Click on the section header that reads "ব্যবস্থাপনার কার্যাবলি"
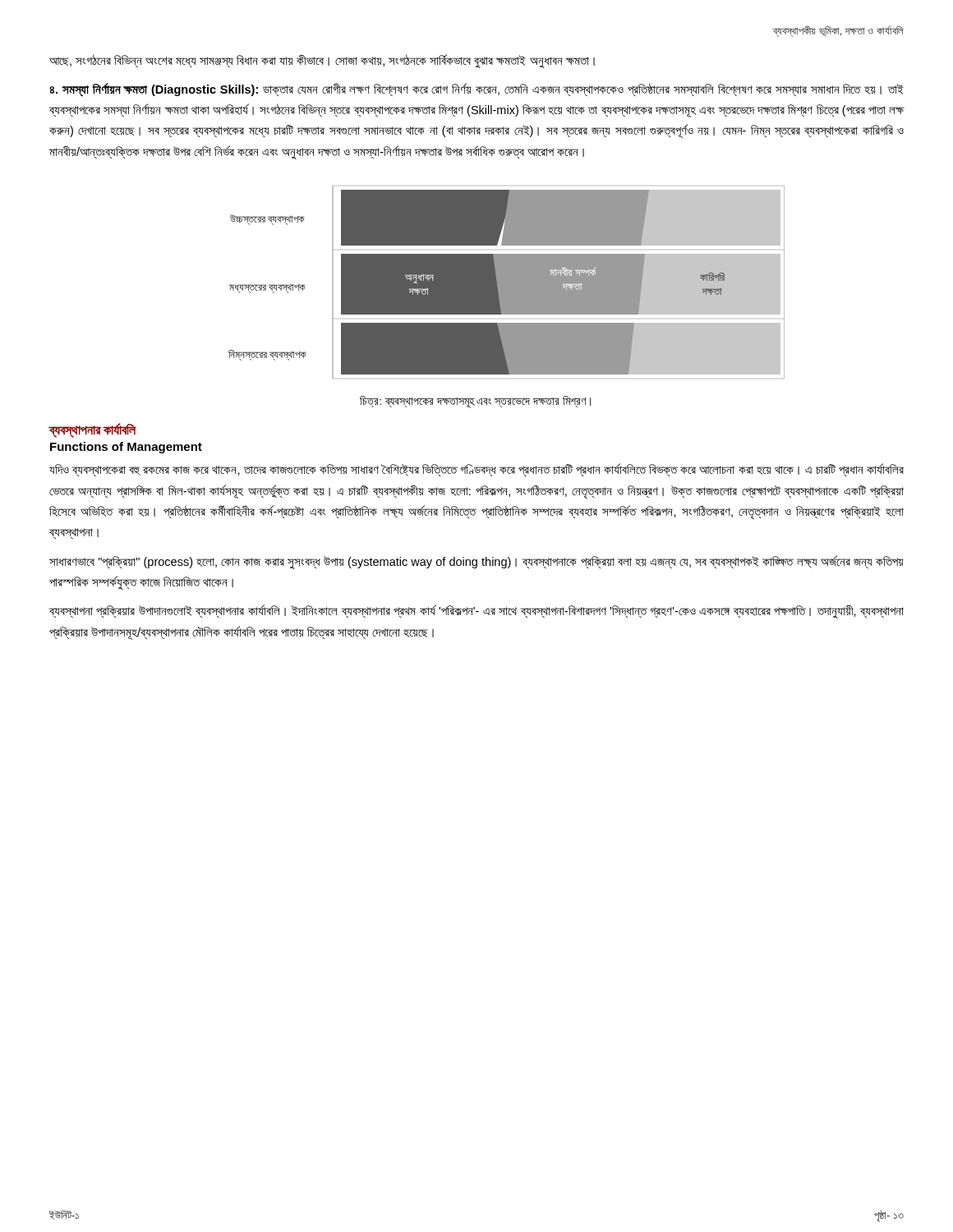The width and height of the screenshot is (953, 1232). tap(93, 430)
